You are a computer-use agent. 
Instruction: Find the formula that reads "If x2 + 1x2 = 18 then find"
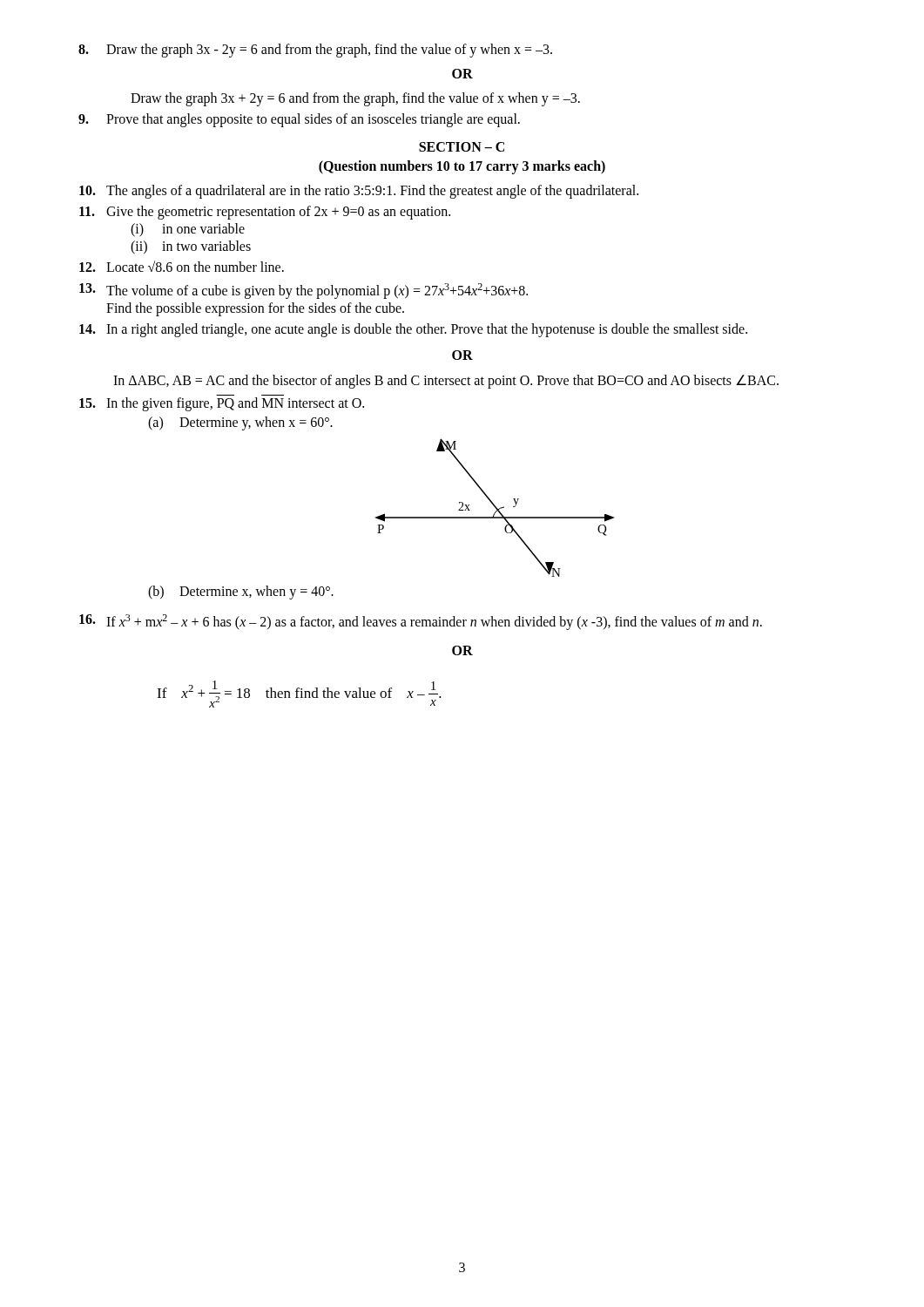pyautogui.click(x=299, y=694)
